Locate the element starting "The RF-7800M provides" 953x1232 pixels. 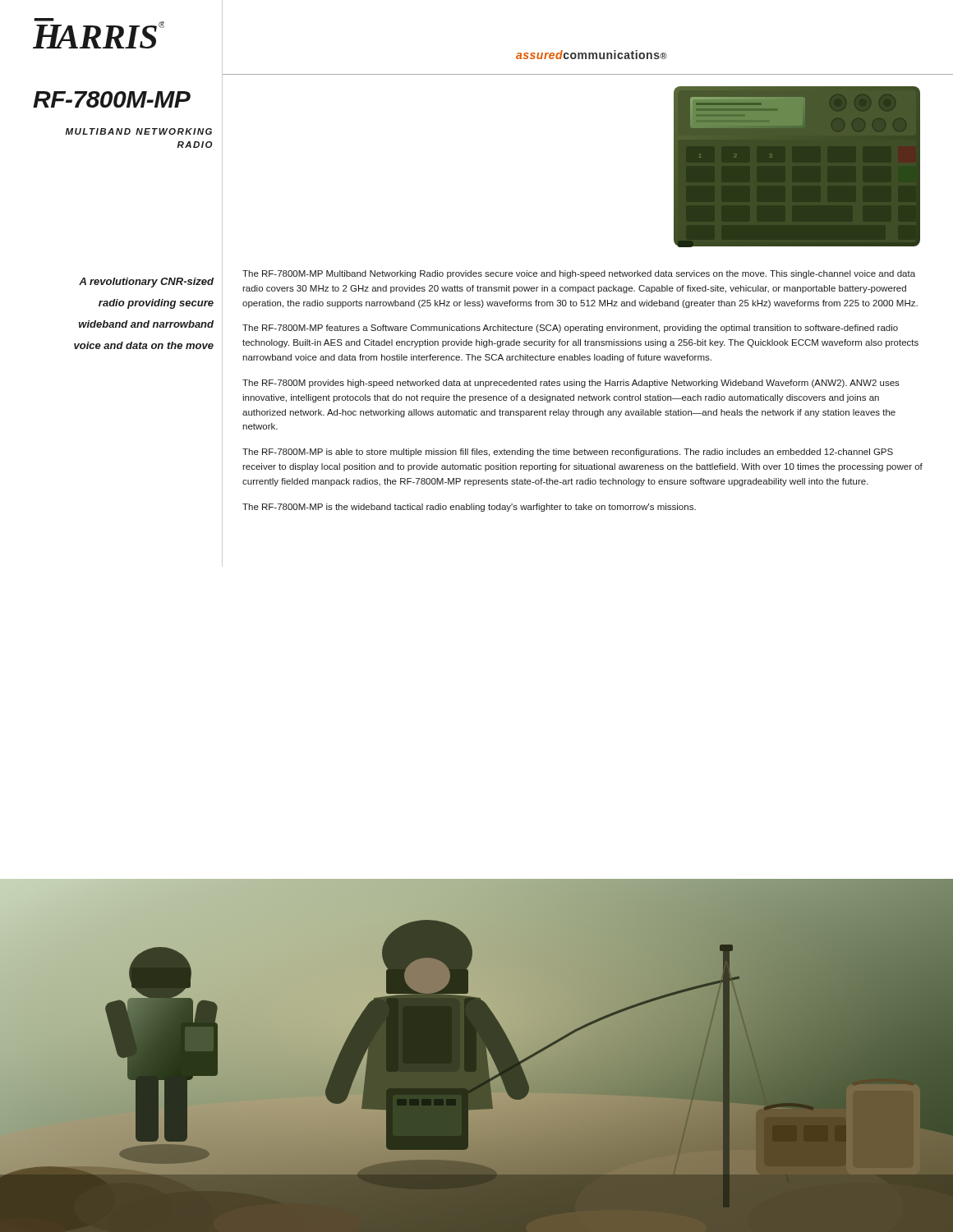[571, 405]
